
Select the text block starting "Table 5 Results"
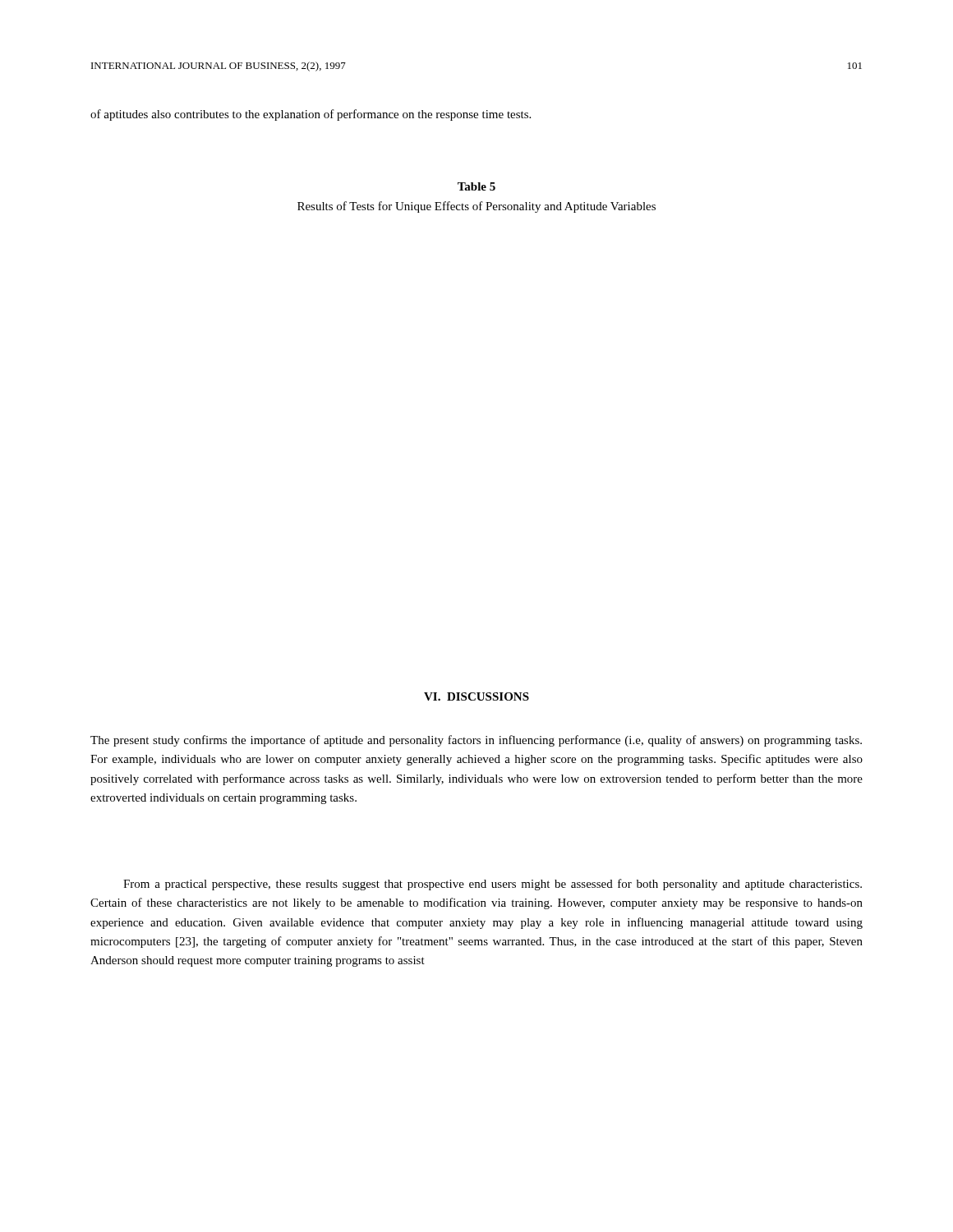pyautogui.click(x=476, y=196)
